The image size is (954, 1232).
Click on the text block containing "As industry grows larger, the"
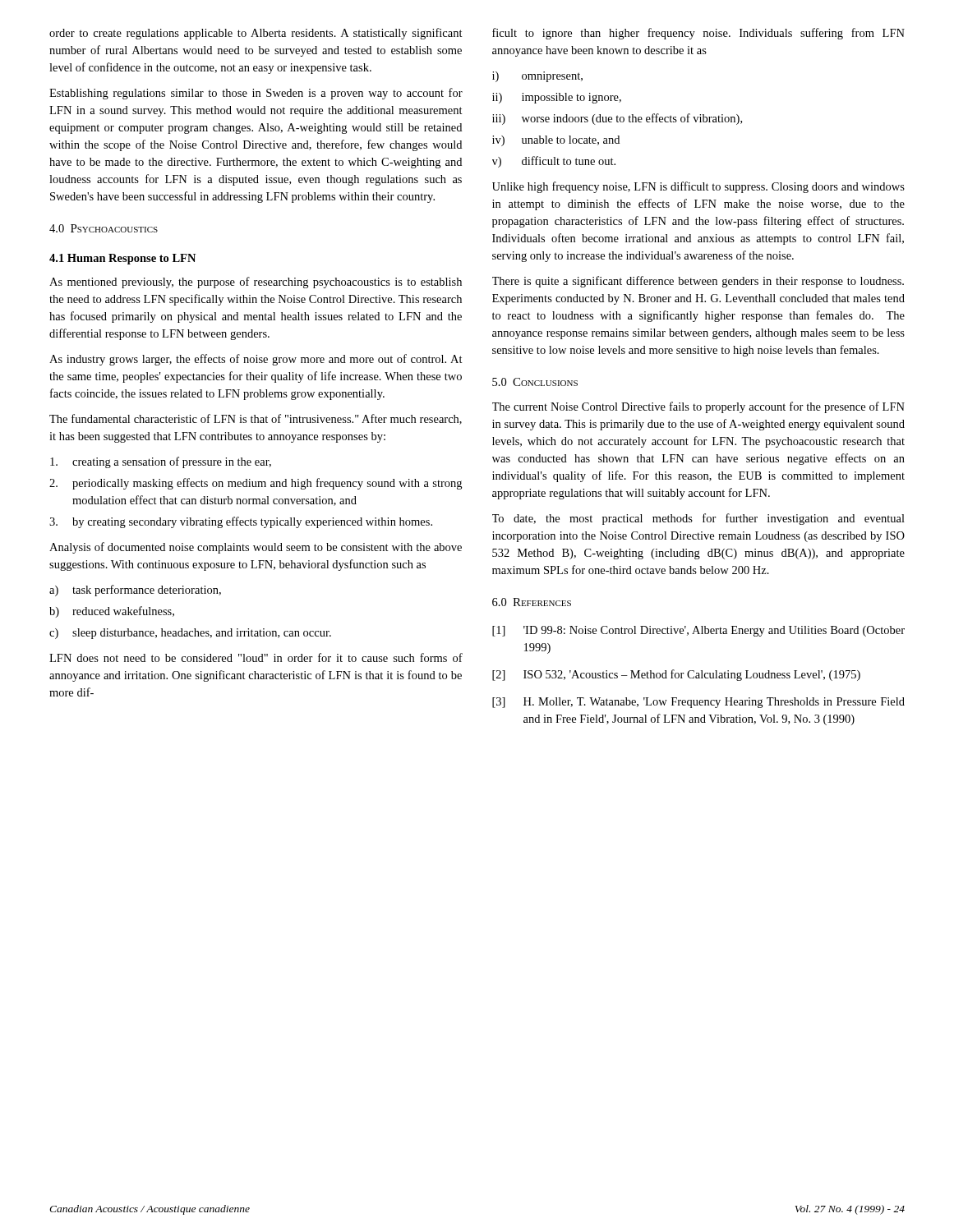pyautogui.click(x=256, y=377)
